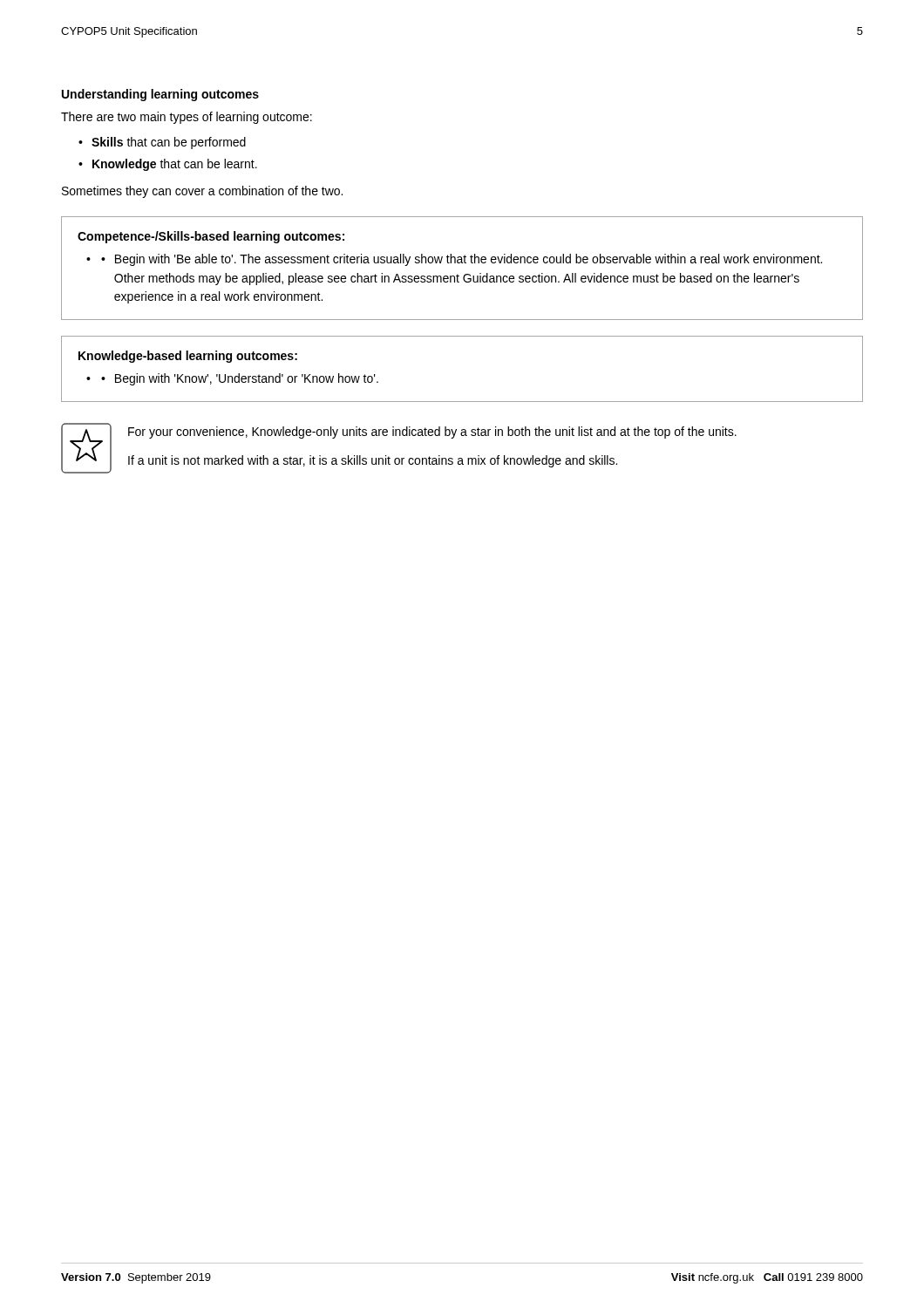The image size is (924, 1308).
Task: Find the list item that says "Skills that can be"
Action: click(169, 143)
